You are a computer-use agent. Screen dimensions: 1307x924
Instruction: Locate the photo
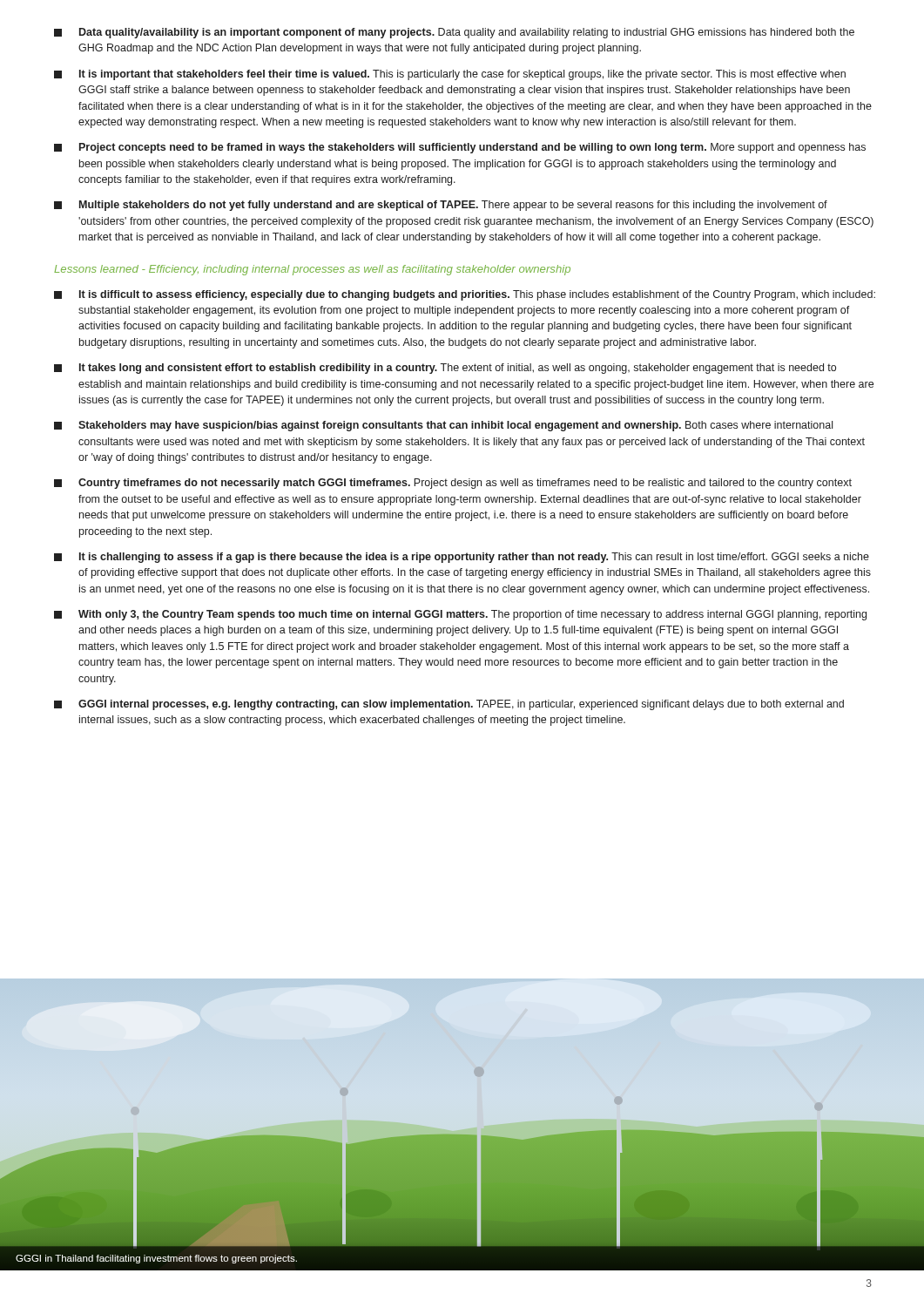click(x=462, y=1124)
